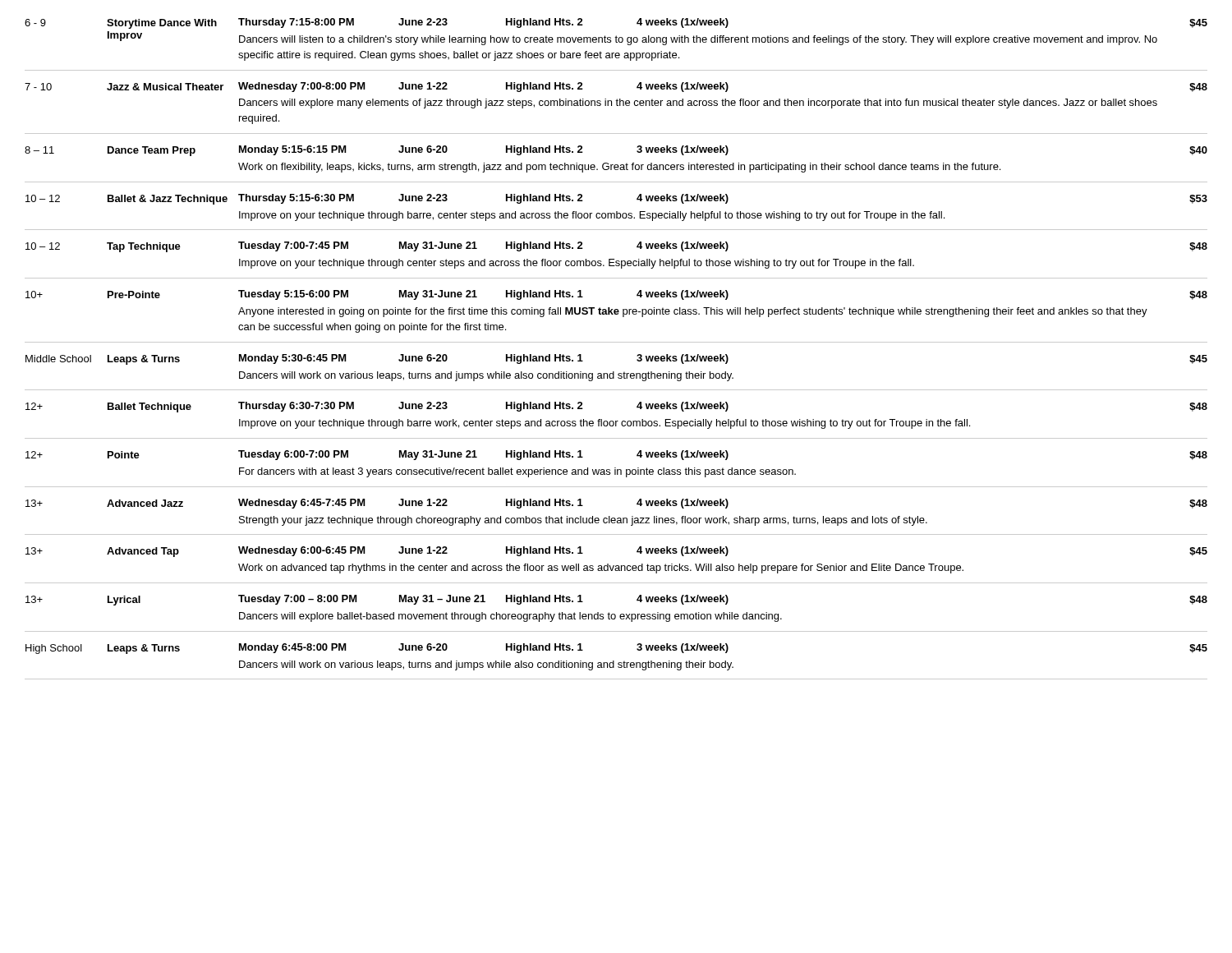Click on the block starting "8 – 11 Dance Team Prep Monday 5:15-6:15"

[x=616, y=158]
